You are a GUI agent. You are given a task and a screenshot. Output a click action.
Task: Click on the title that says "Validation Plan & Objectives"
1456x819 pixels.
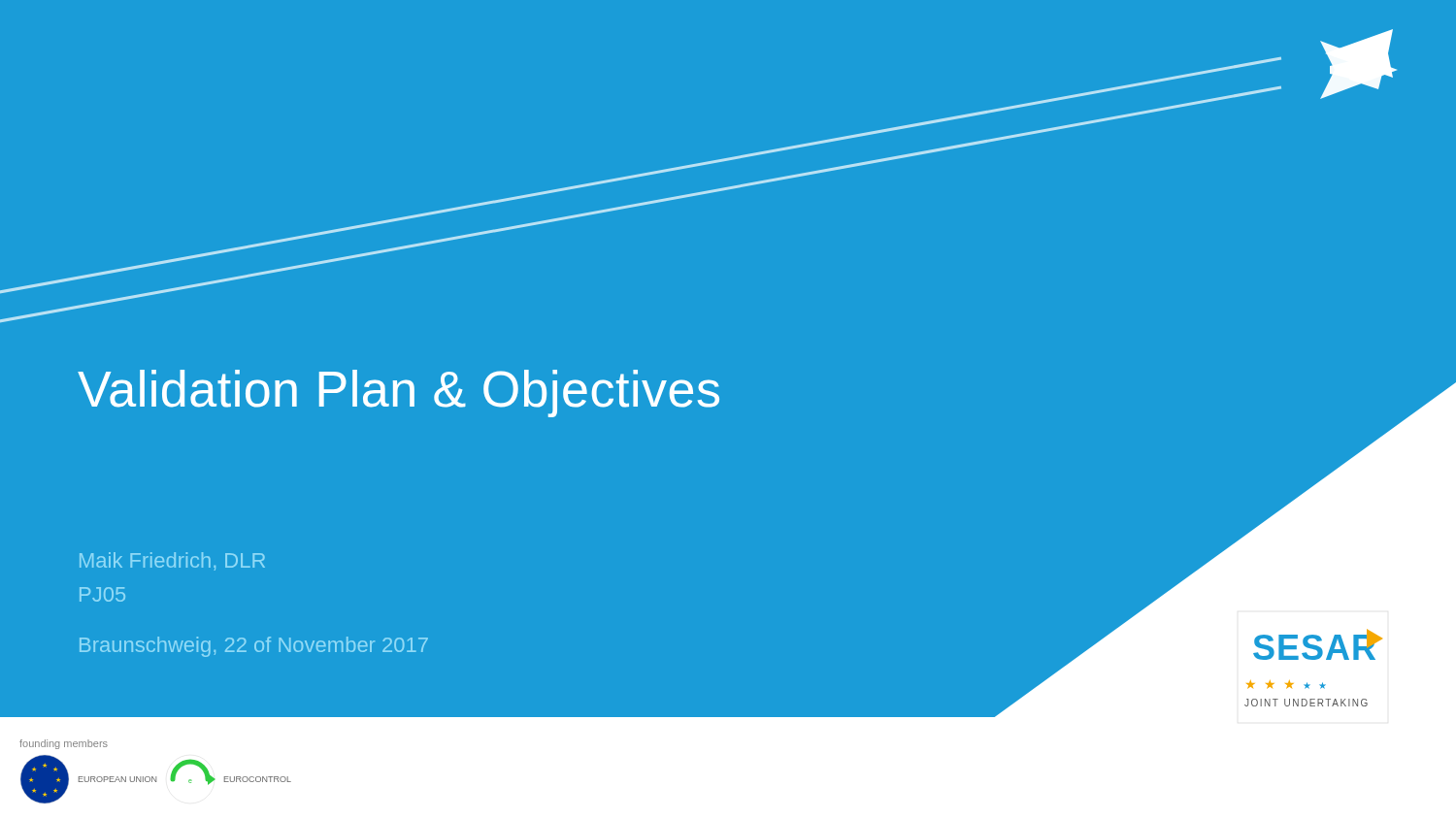coord(400,389)
